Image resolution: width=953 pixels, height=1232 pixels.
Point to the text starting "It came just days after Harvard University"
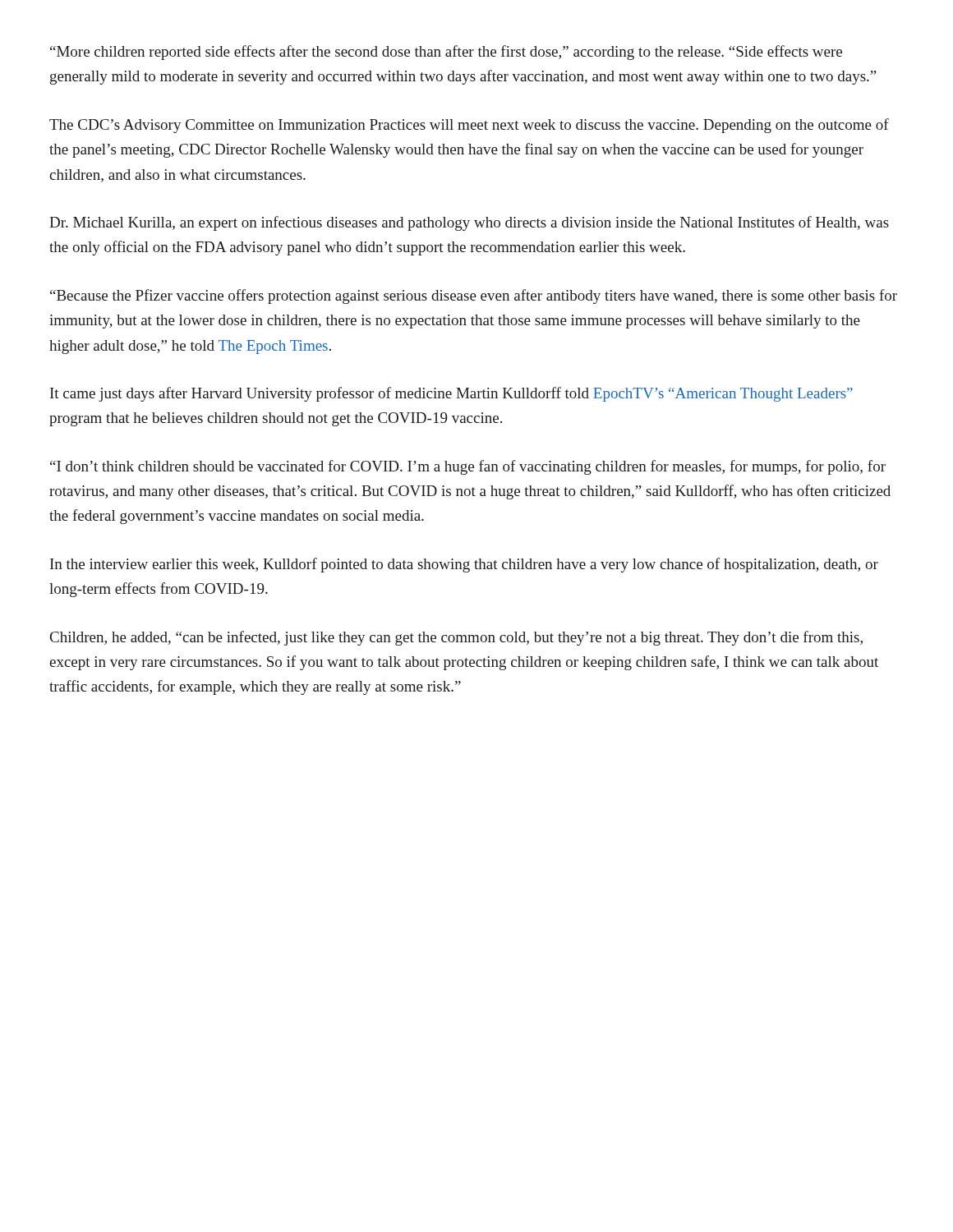point(451,405)
